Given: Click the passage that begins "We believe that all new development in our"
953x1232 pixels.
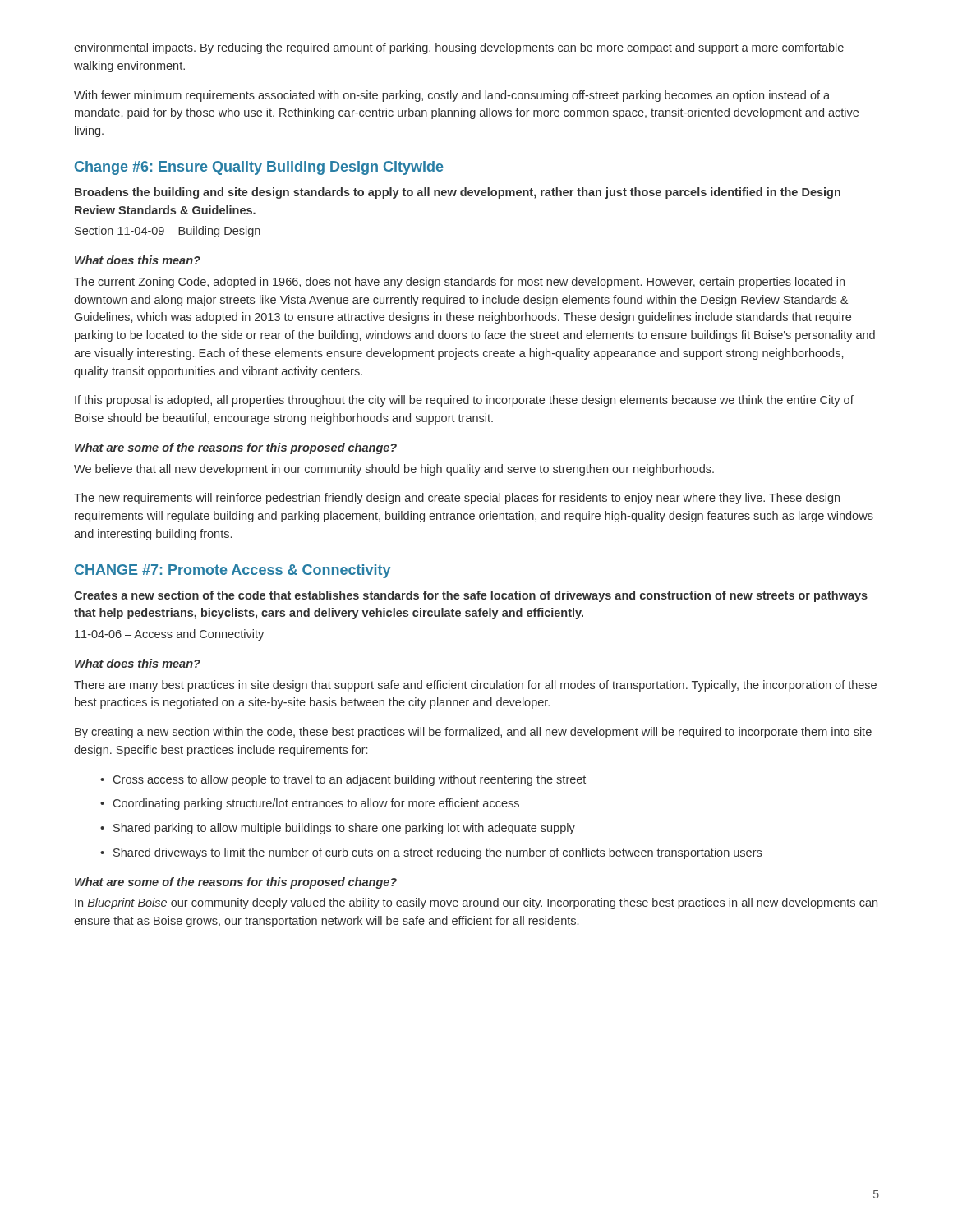Looking at the screenshot, I should click(476, 469).
